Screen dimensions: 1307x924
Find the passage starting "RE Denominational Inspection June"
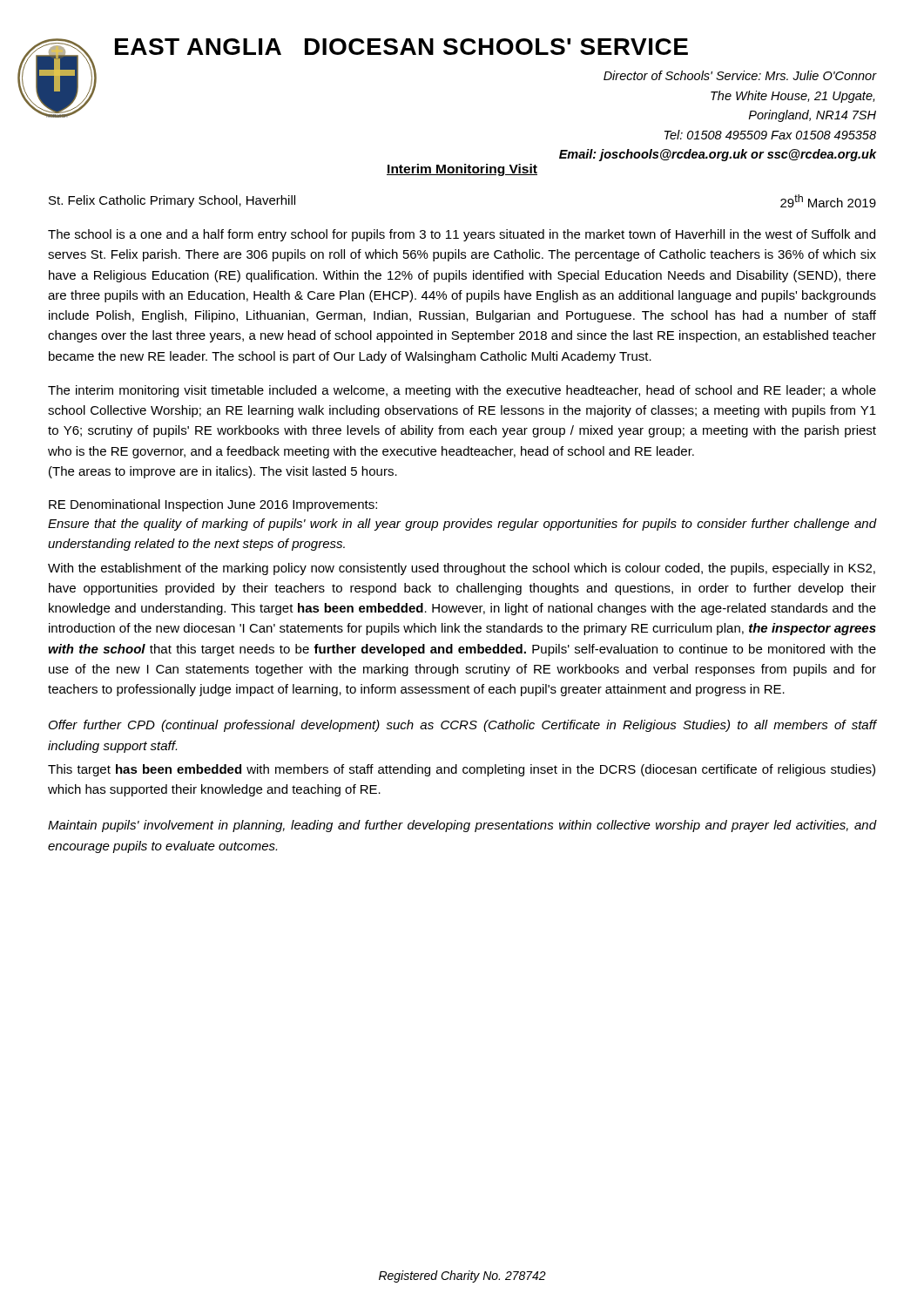(x=213, y=504)
